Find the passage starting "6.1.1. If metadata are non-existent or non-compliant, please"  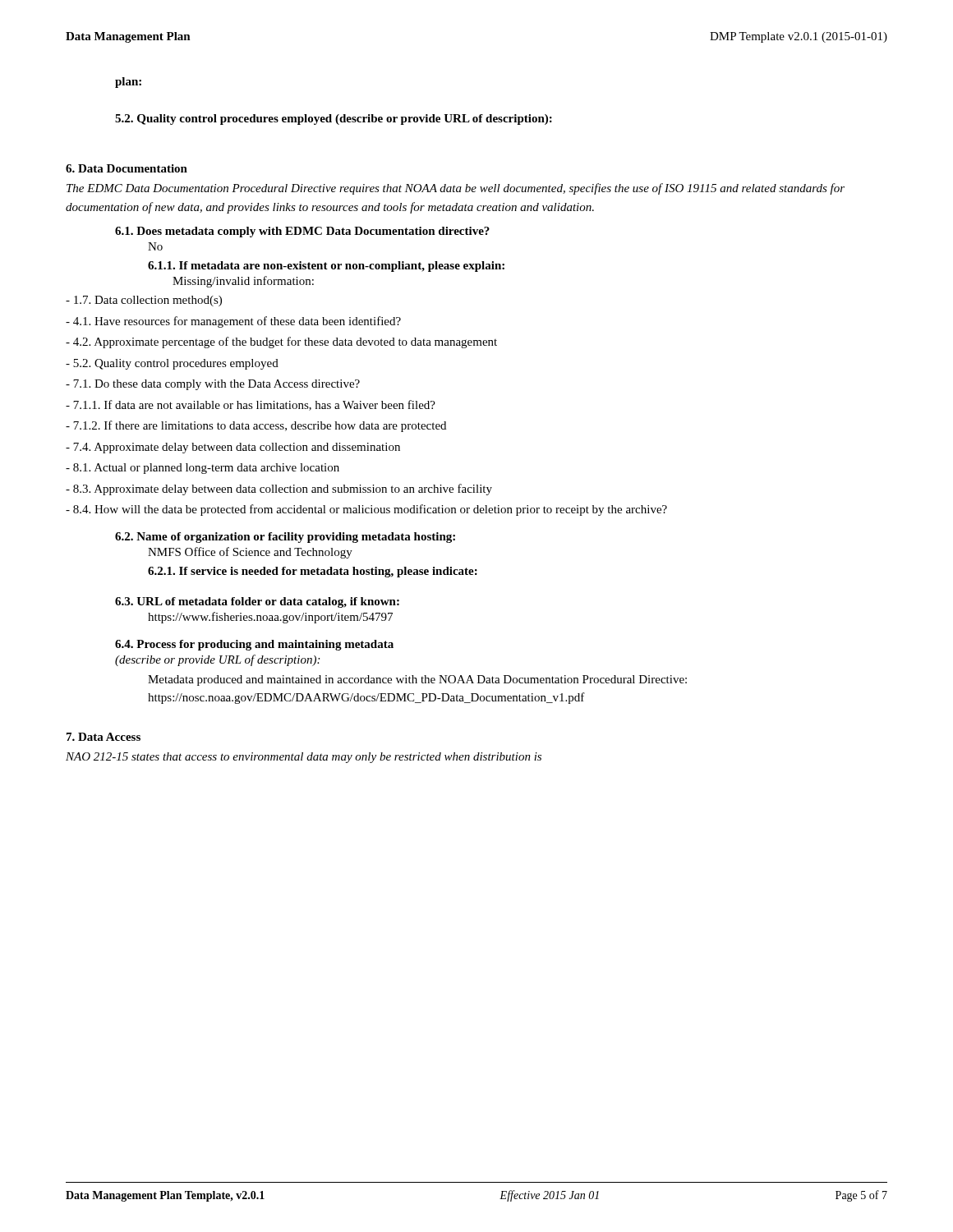(x=327, y=265)
